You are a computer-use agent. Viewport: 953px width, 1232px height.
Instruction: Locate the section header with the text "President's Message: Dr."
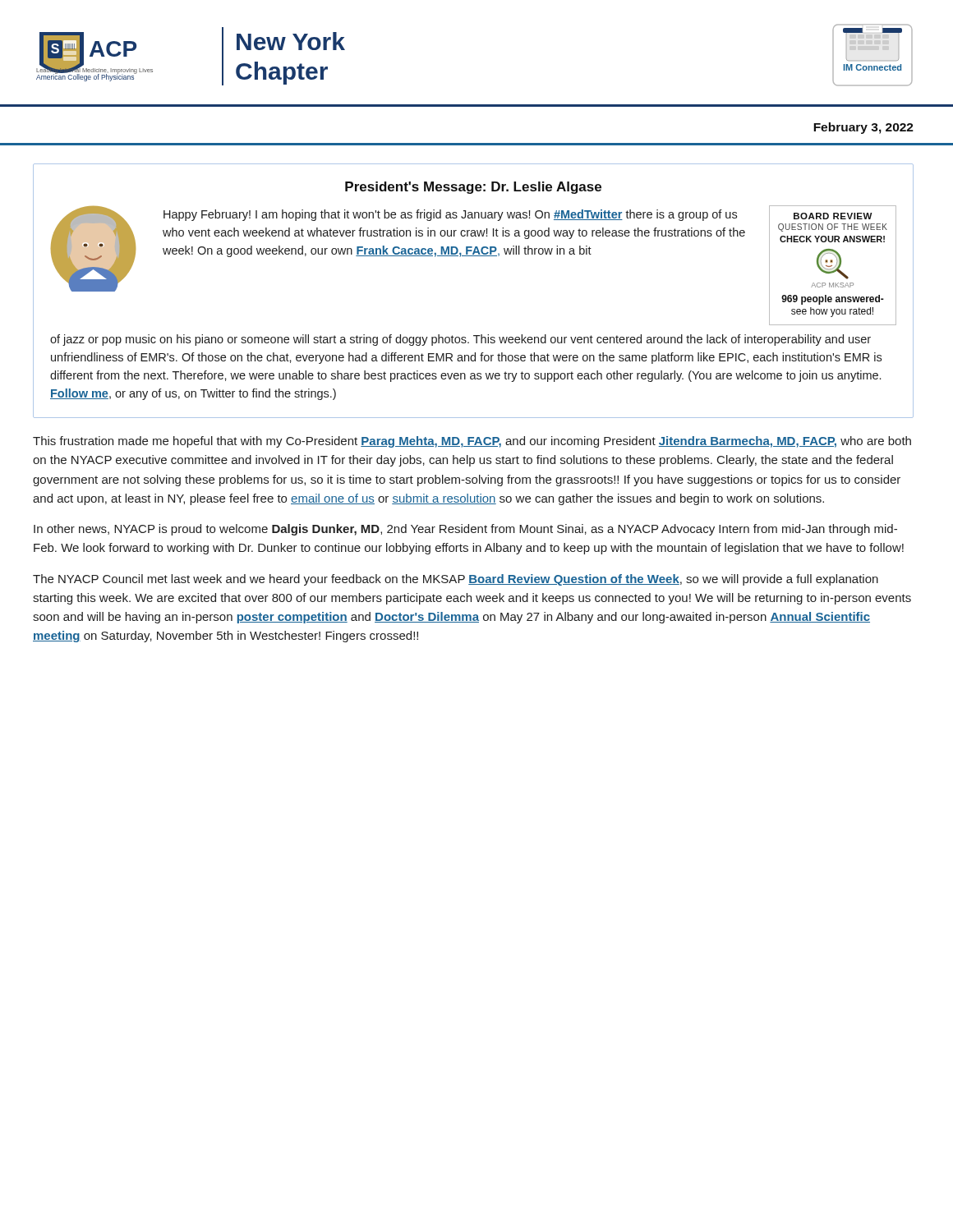pyautogui.click(x=473, y=187)
